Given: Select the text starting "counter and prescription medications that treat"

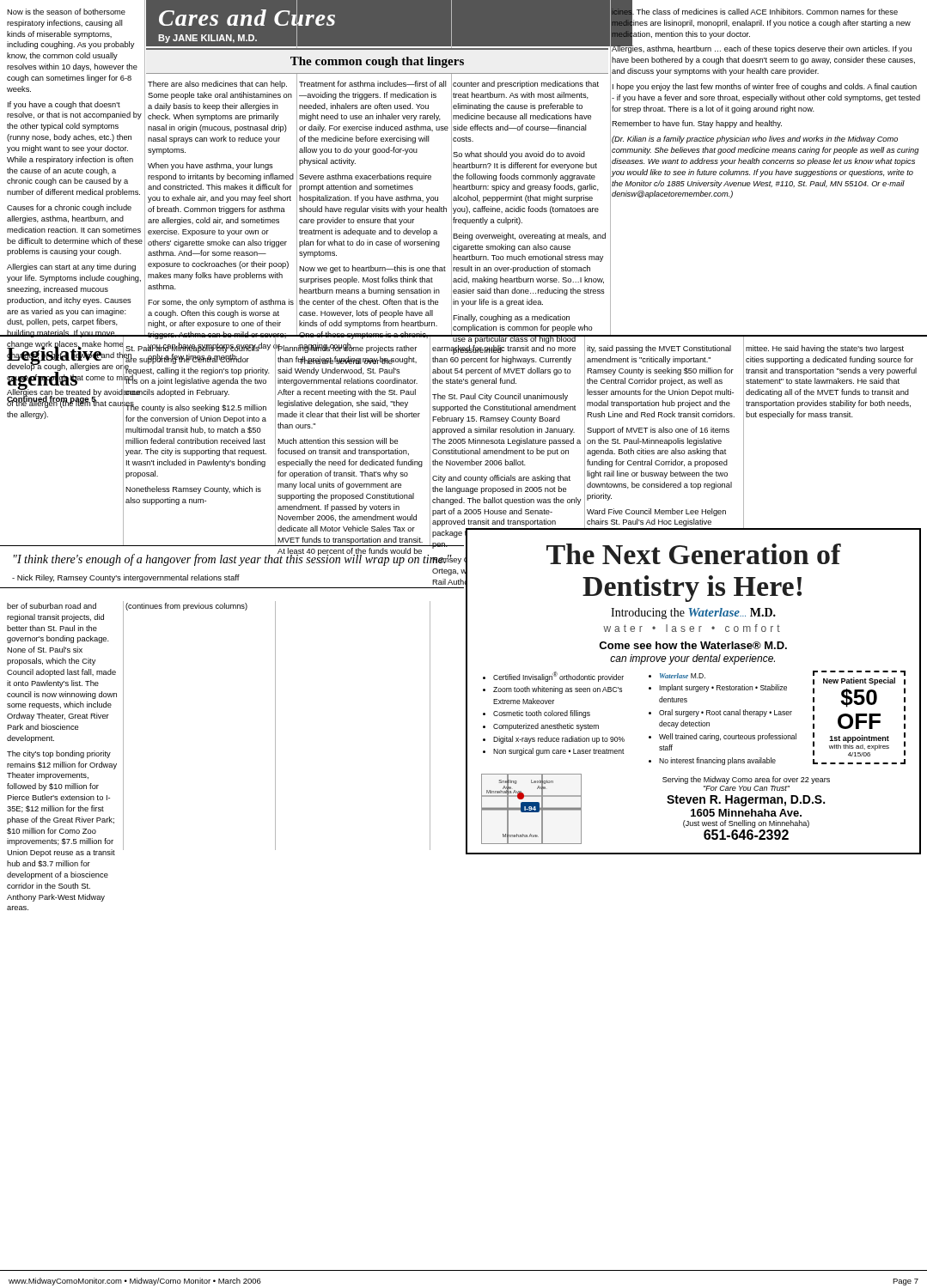Looking at the screenshot, I should pyautogui.click(x=530, y=218).
